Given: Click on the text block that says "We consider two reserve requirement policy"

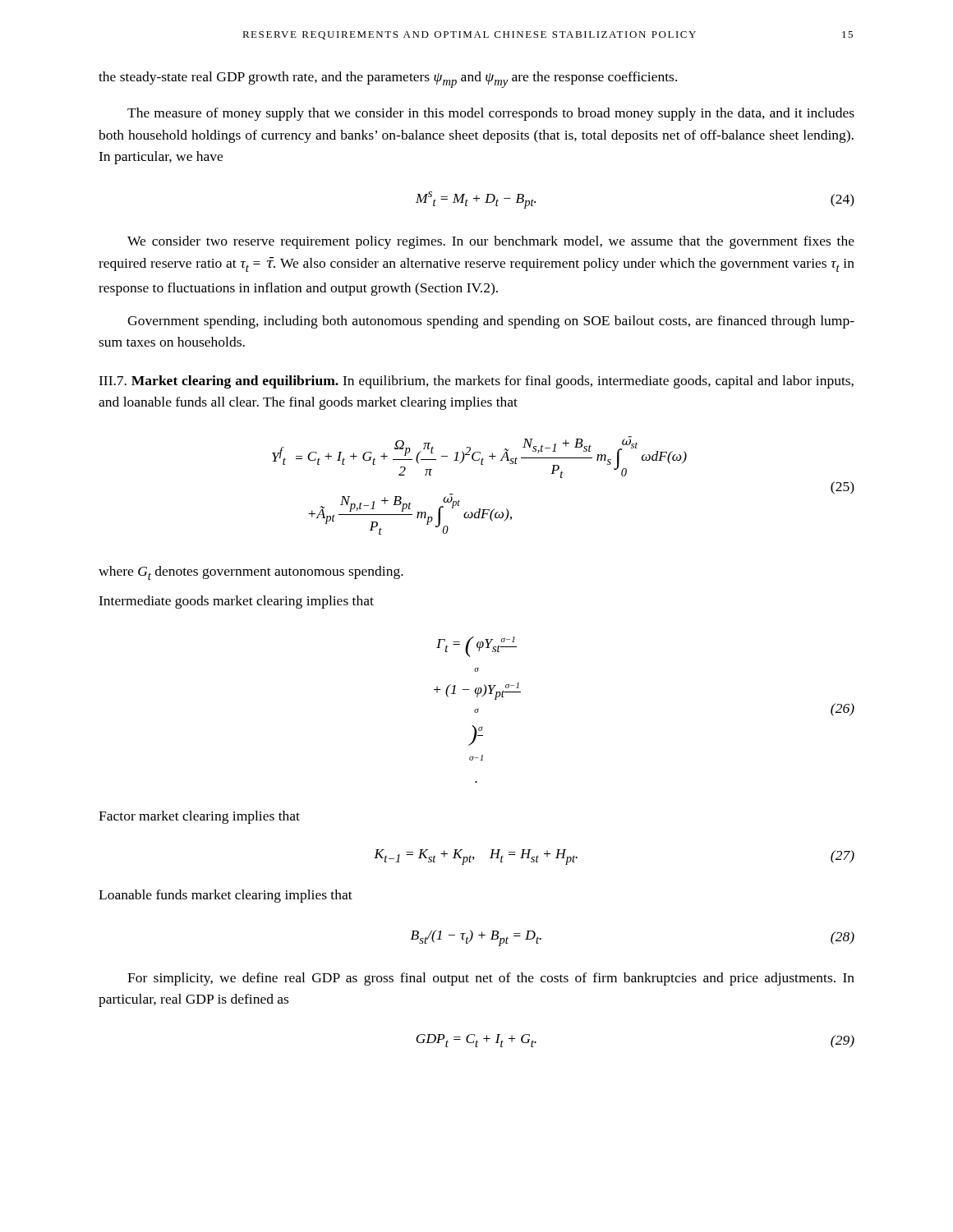Looking at the screenshot, I should (x=476, y=264).
